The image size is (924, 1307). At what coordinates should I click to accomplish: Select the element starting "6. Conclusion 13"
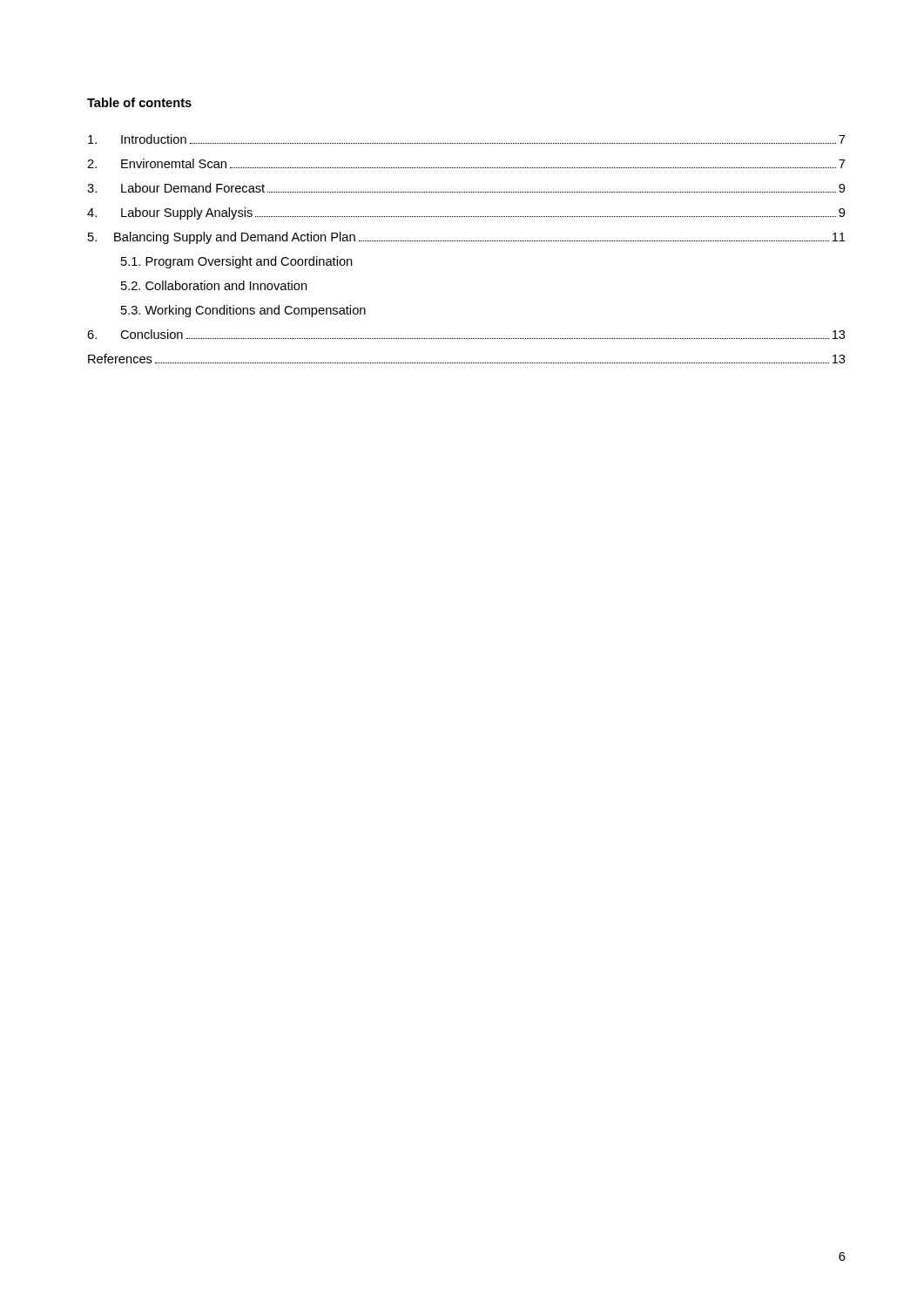pos(466,335)
